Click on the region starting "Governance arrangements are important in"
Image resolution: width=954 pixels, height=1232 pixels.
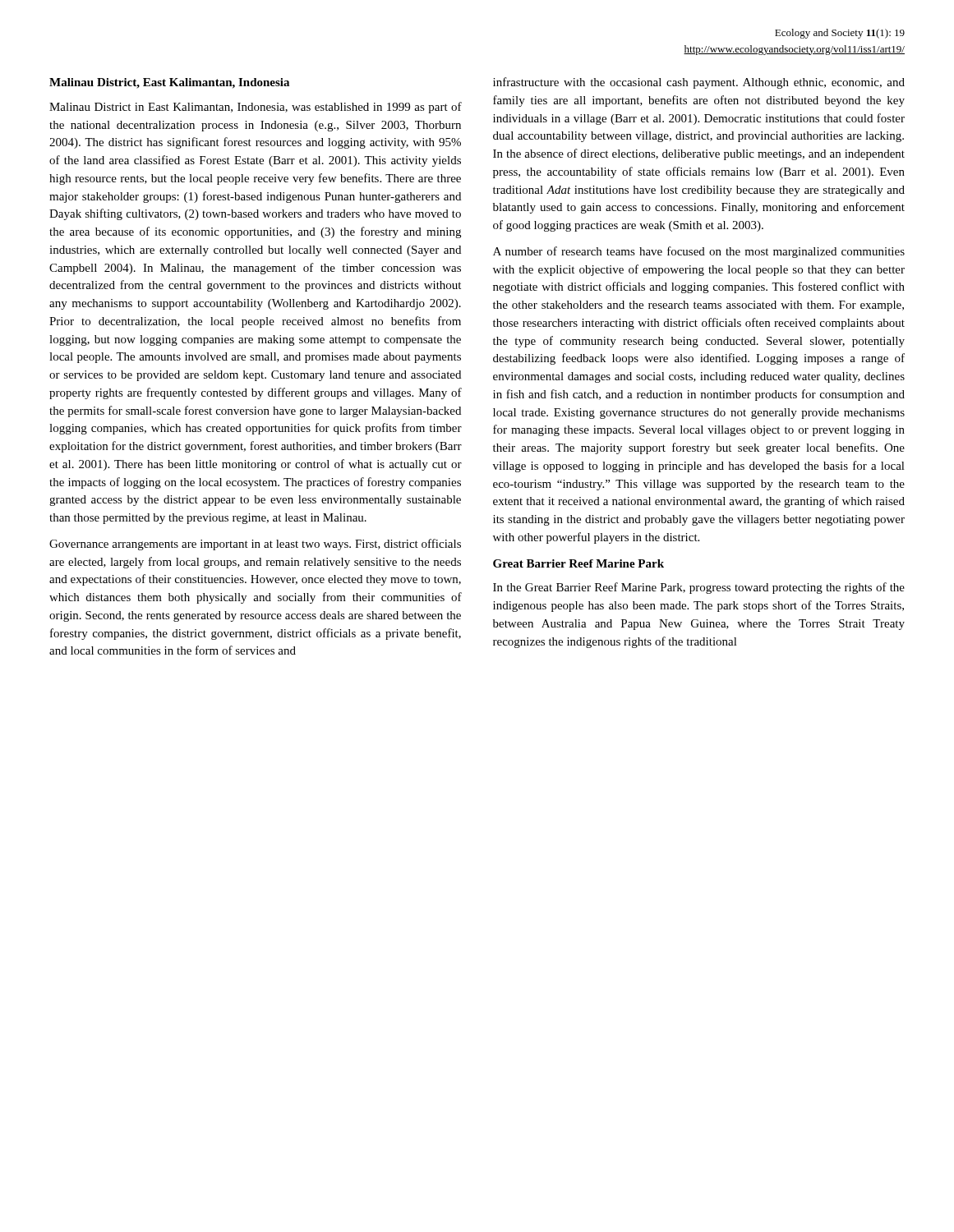pos(255,598)
